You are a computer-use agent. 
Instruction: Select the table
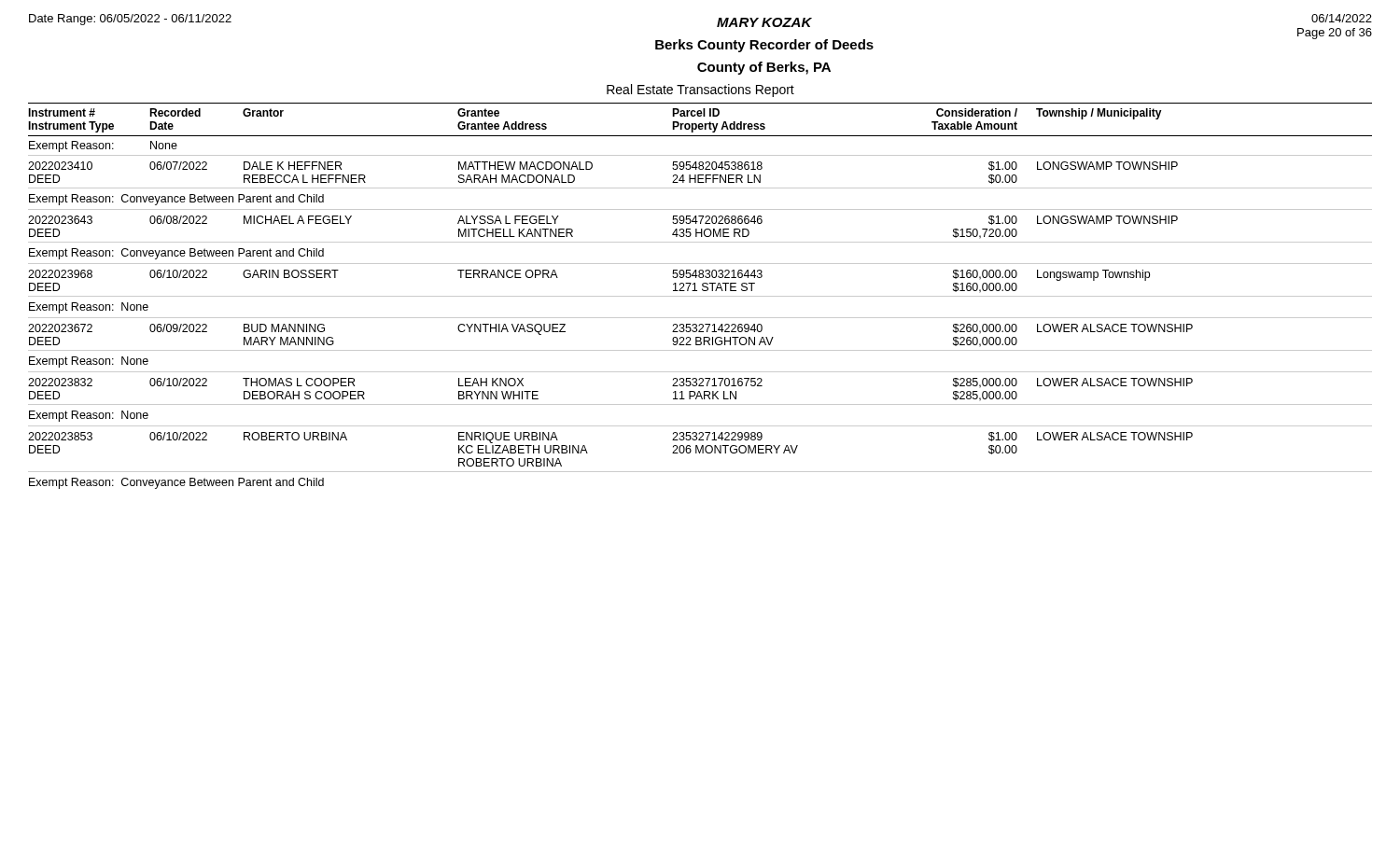tap(700, 298)
